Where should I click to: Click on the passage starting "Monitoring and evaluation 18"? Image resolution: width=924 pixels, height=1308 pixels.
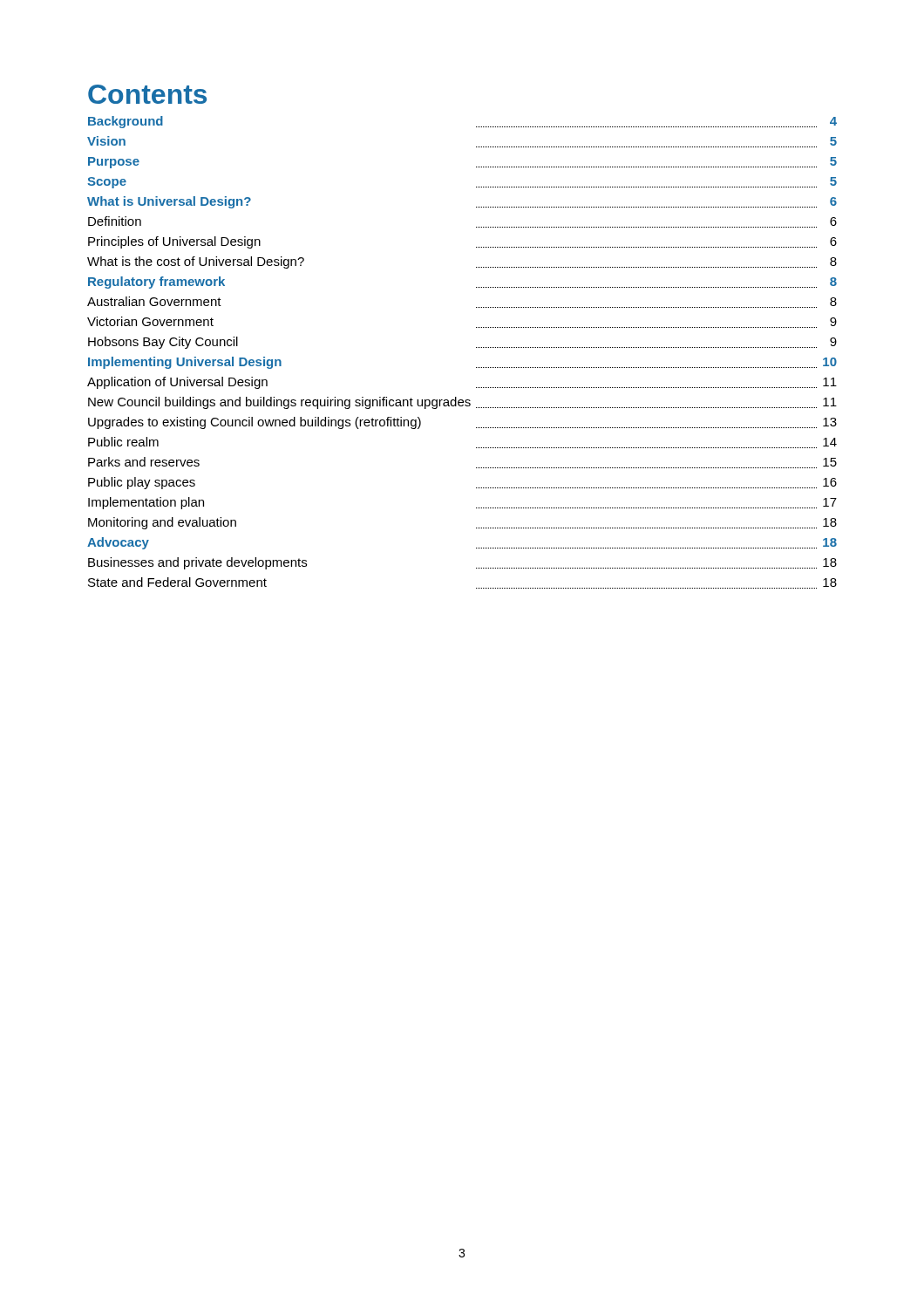158,523
